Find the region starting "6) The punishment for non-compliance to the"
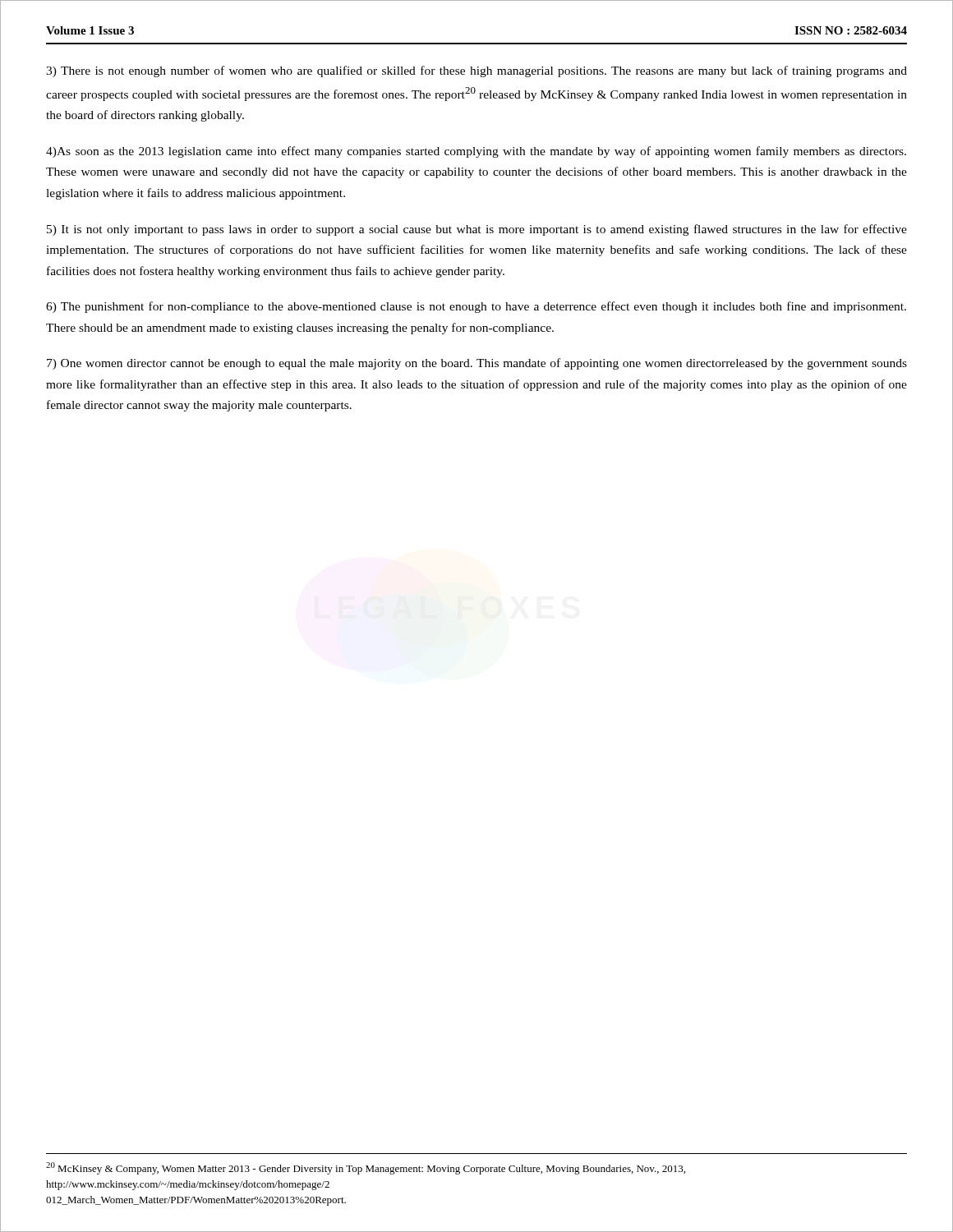Viewport: 953px width, 1232px height. (x=476, y=317)
